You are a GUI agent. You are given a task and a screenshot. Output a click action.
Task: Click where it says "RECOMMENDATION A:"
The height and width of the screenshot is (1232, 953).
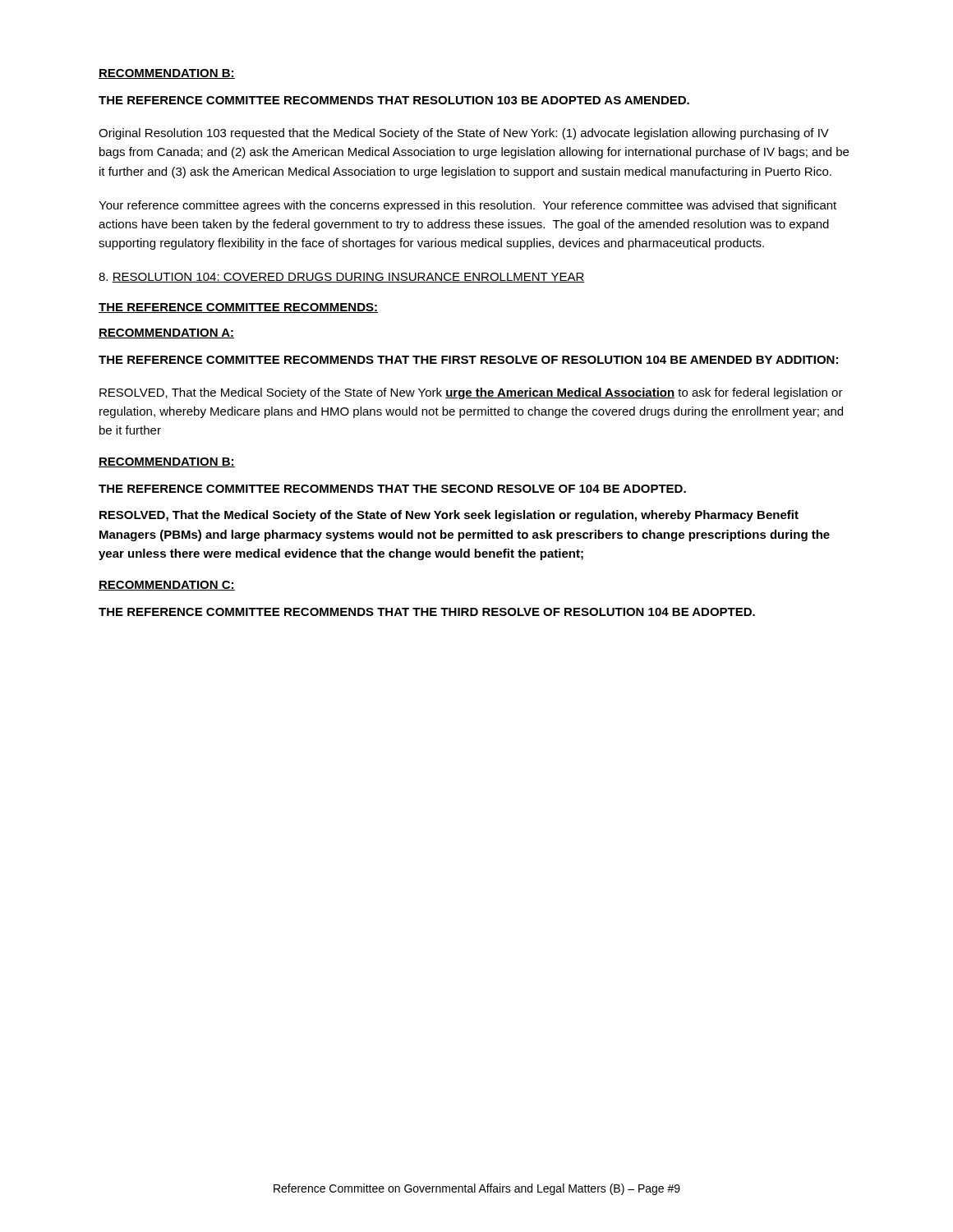[x=166, y=332]
